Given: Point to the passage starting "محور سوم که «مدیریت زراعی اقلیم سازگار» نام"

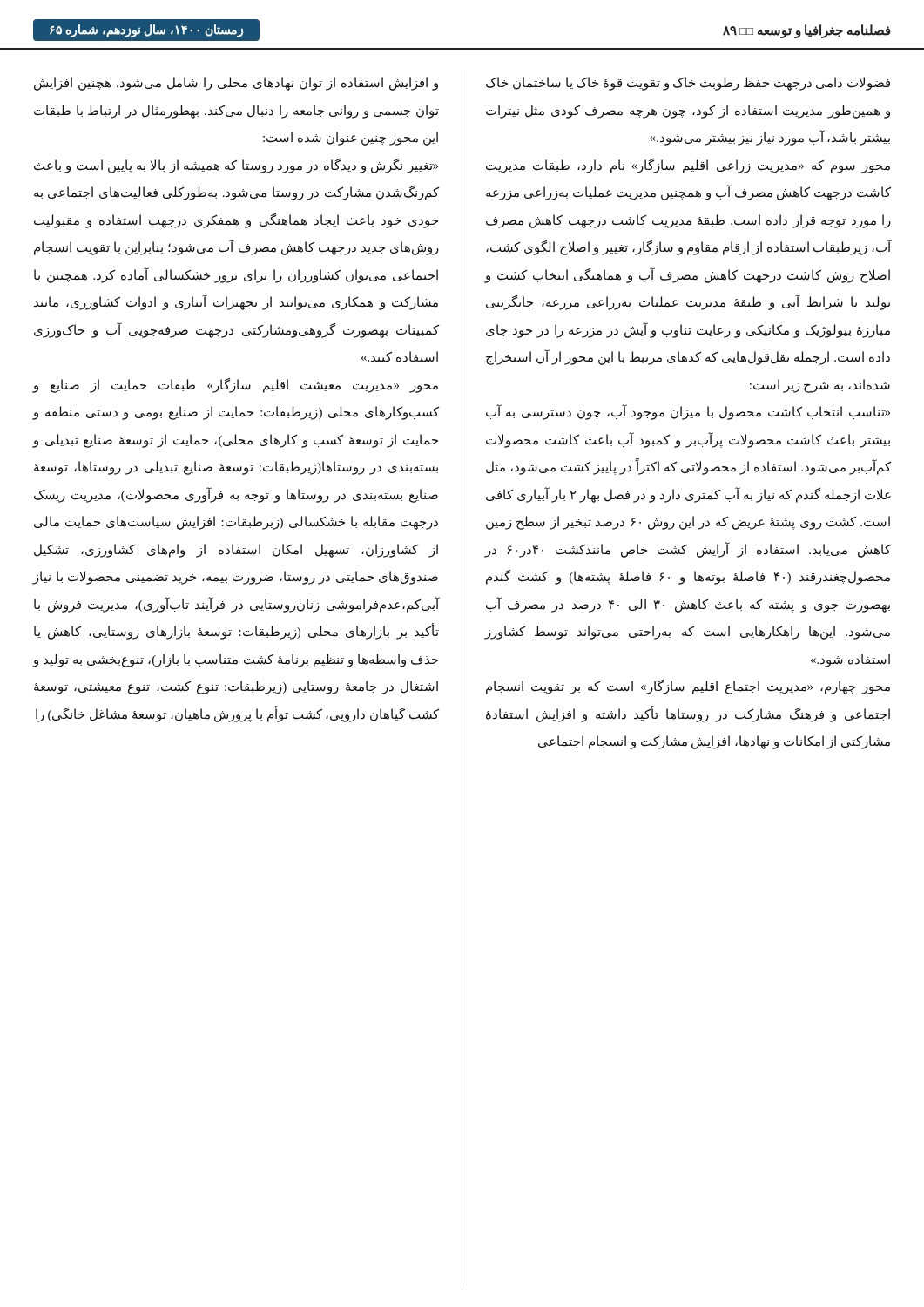Looking at the screenshot, I should 688,275.
